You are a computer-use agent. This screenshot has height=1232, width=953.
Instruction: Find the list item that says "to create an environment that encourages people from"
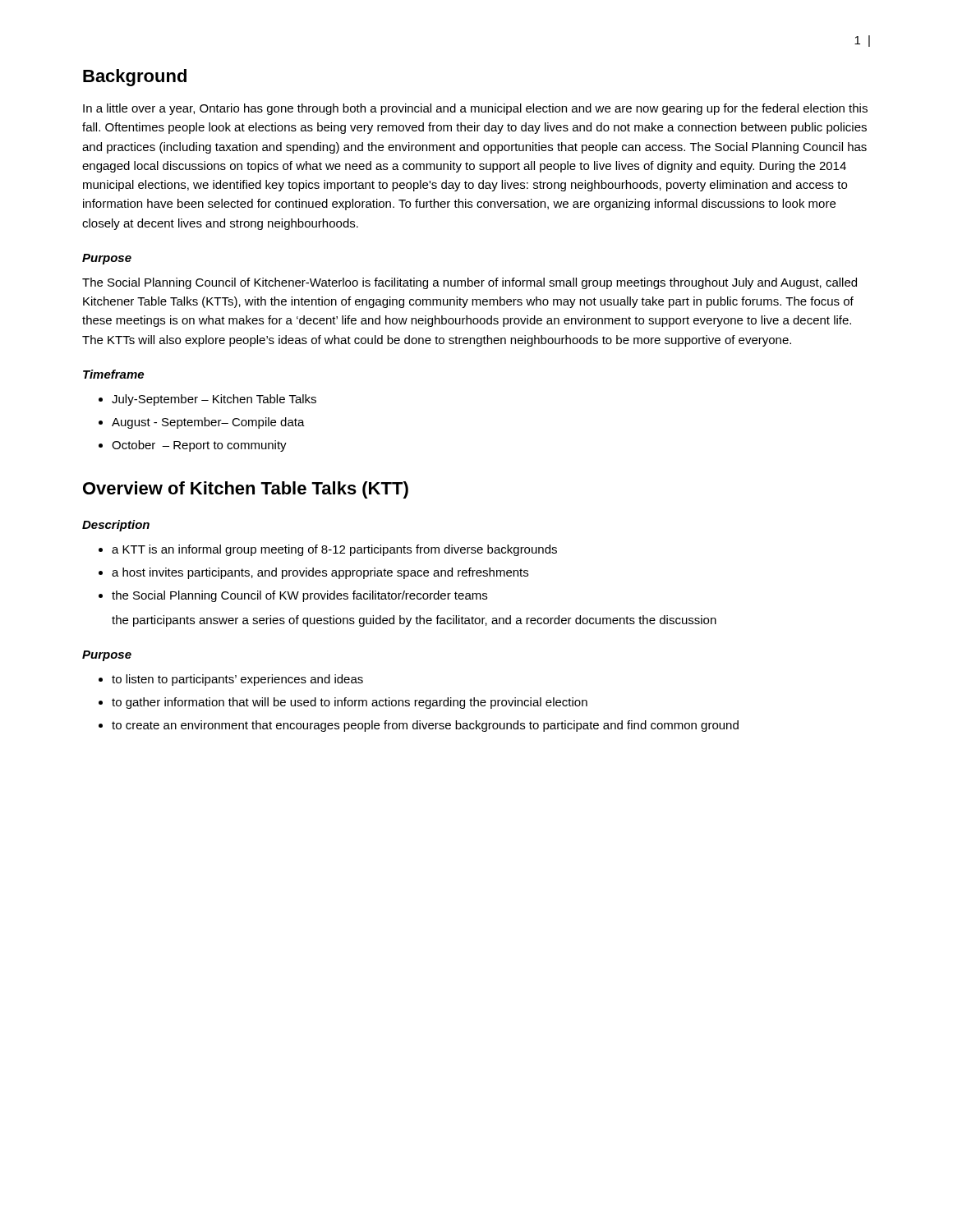(425, 725)
